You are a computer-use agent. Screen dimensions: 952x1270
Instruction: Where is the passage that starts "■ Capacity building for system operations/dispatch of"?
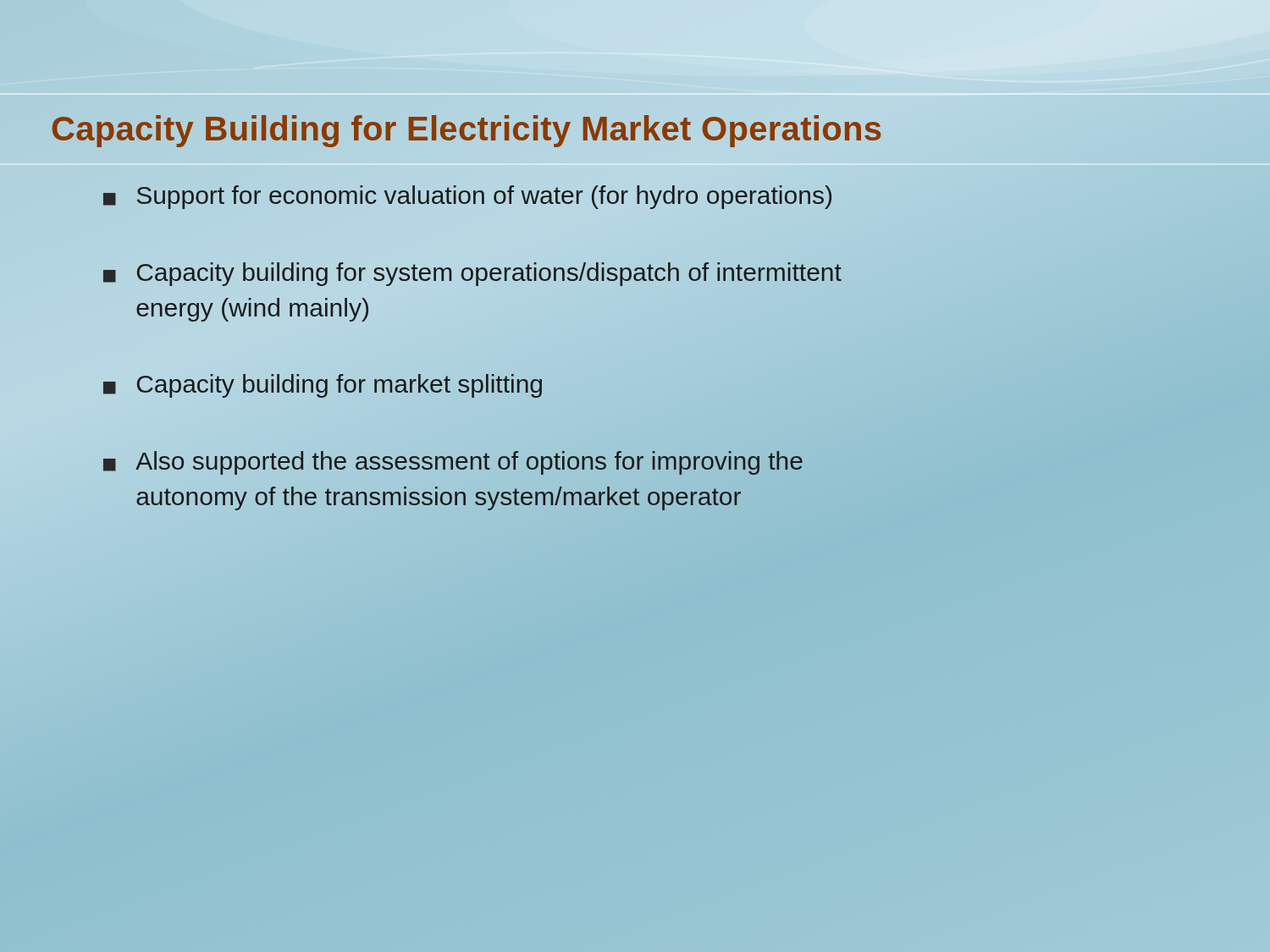[x=472, y=290]
